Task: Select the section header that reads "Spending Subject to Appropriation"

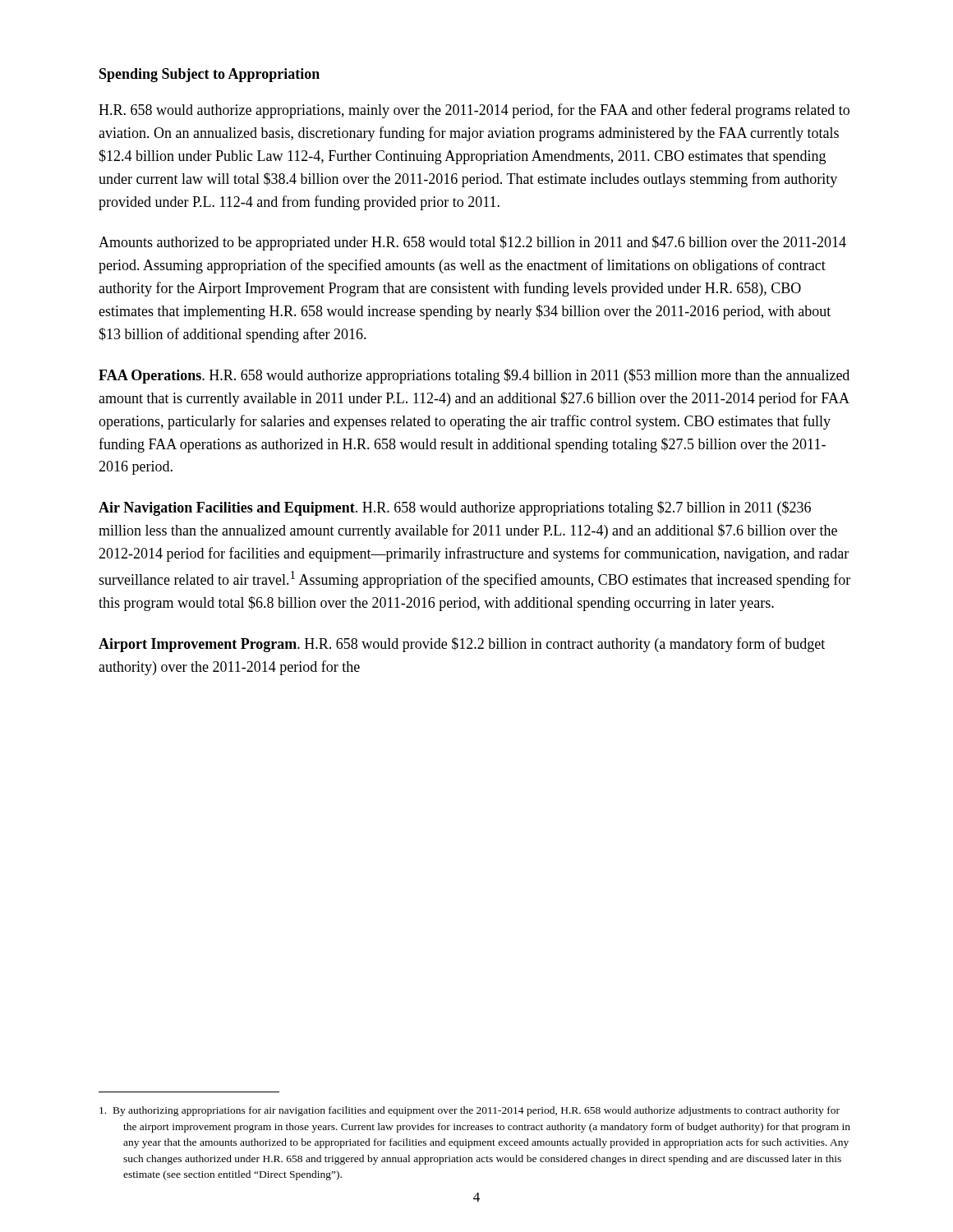Action: tap(209, 74)
